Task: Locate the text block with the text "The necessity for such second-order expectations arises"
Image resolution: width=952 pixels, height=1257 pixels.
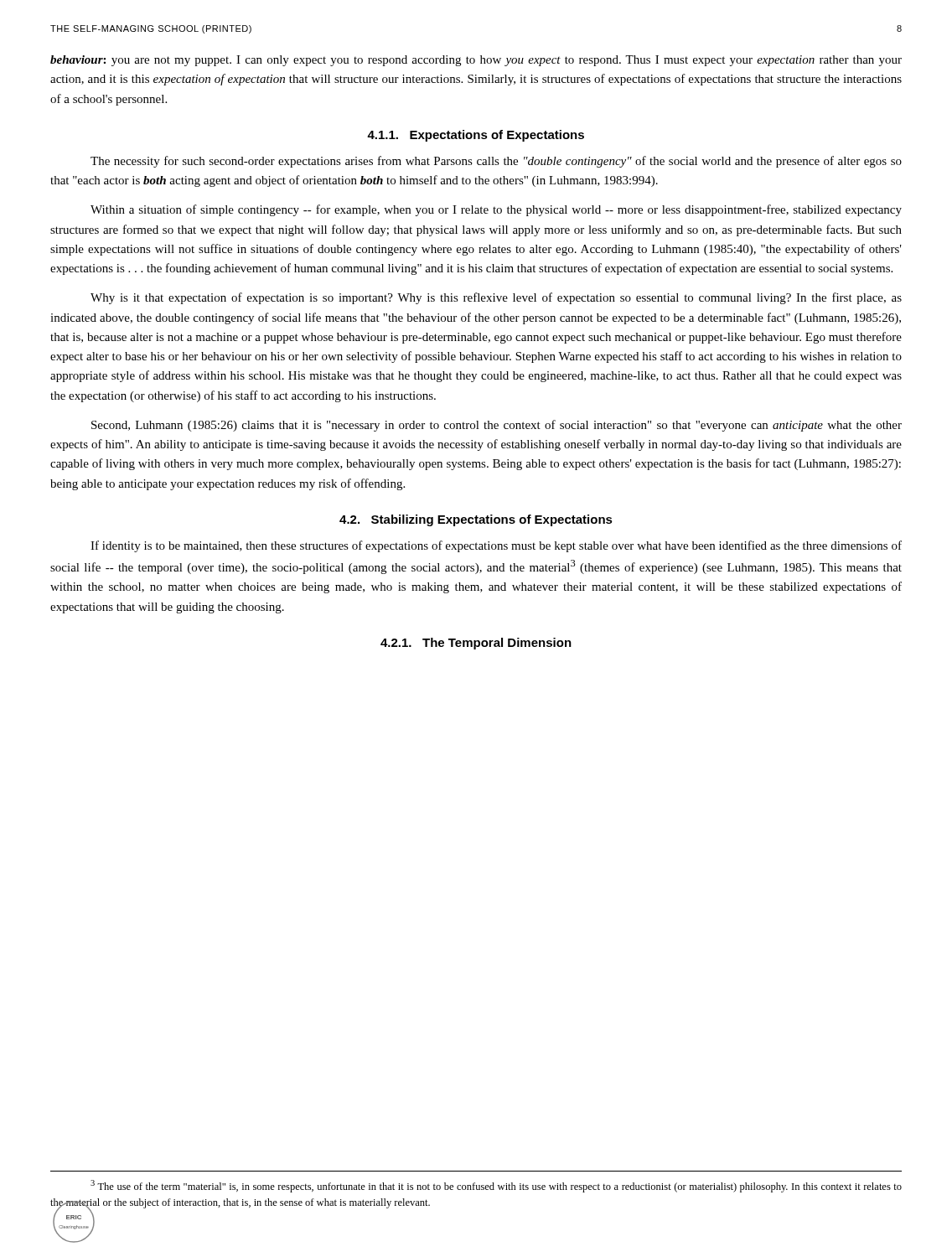Action: (x=476, y=170)
